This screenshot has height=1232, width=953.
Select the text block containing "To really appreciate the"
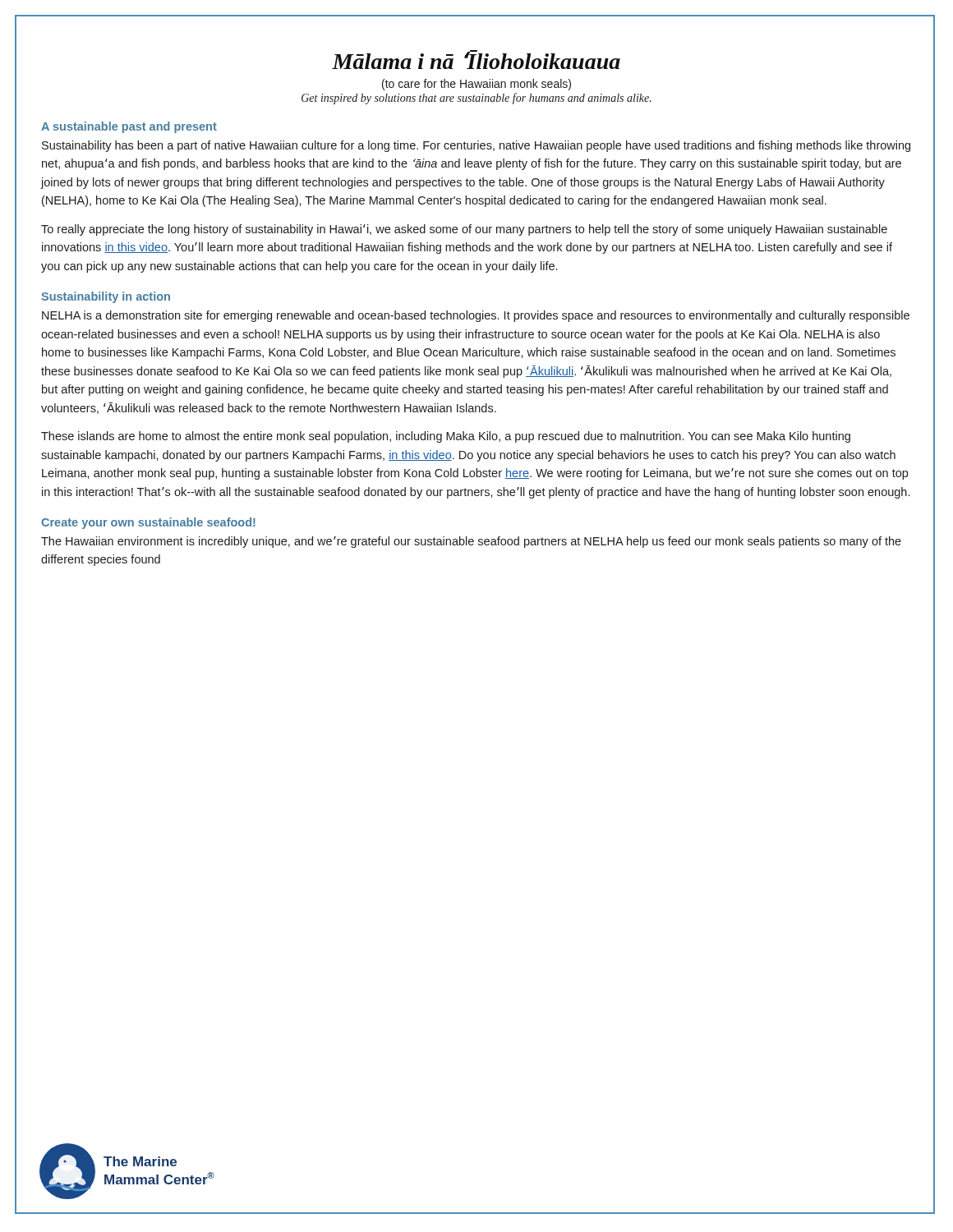(467, 248)
